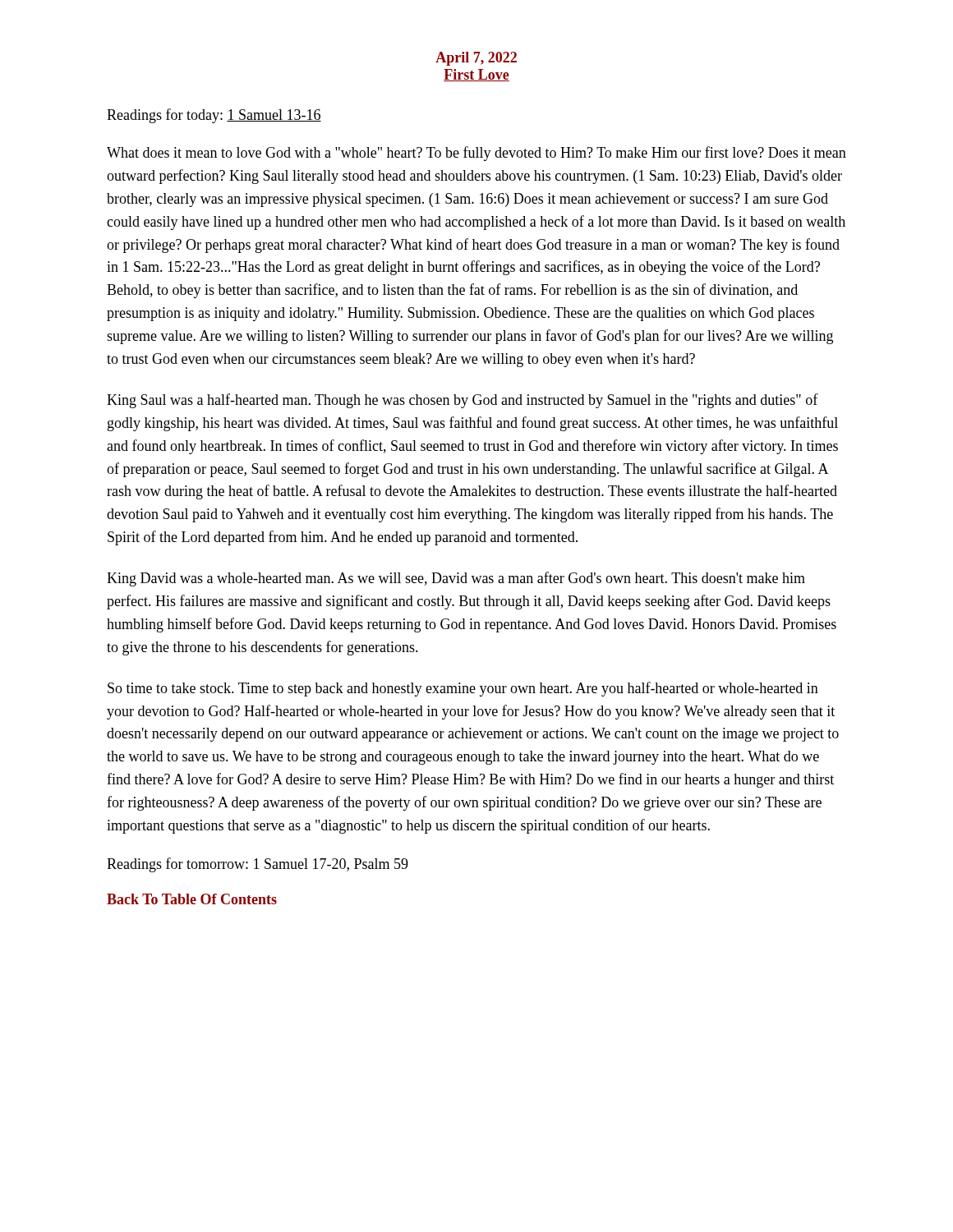Find the text block that reads "King David was a whole-hearted man. As"
The height and width of the screenshot is (1232, 953).
[472, 613]
